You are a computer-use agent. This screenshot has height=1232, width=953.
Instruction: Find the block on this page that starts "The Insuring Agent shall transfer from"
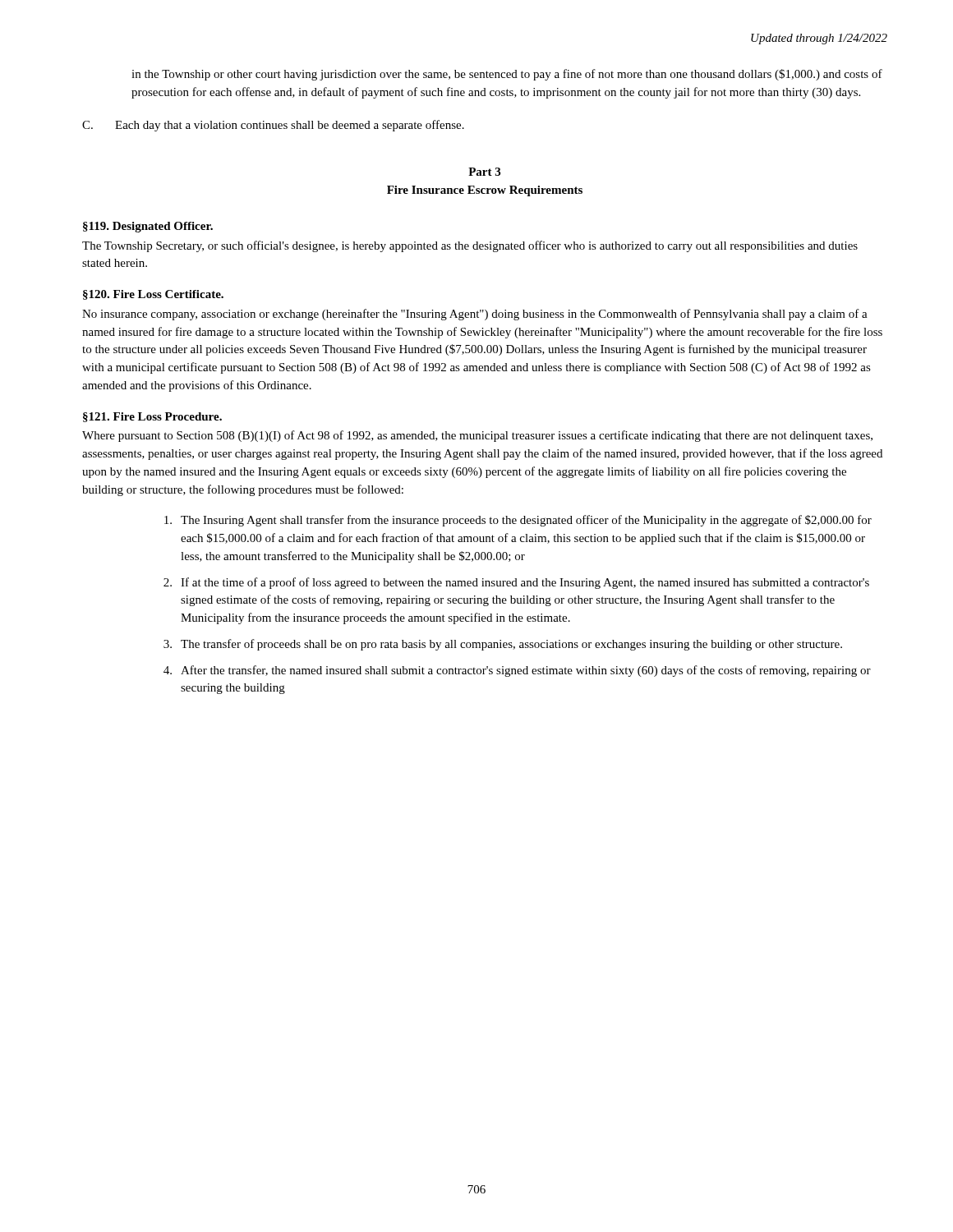tap(518, 539)
